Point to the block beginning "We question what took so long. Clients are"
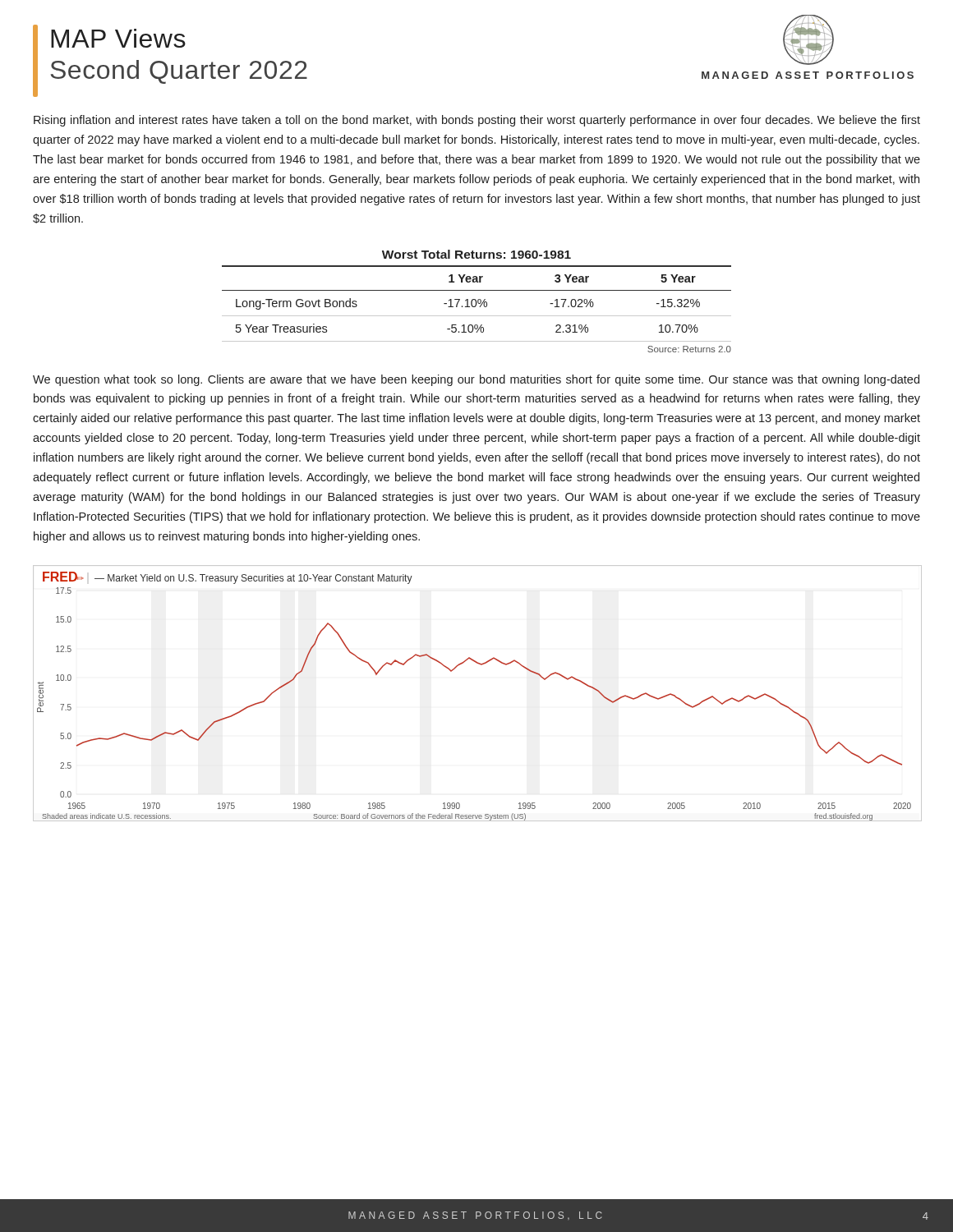953x1232 pixels. 476,458
